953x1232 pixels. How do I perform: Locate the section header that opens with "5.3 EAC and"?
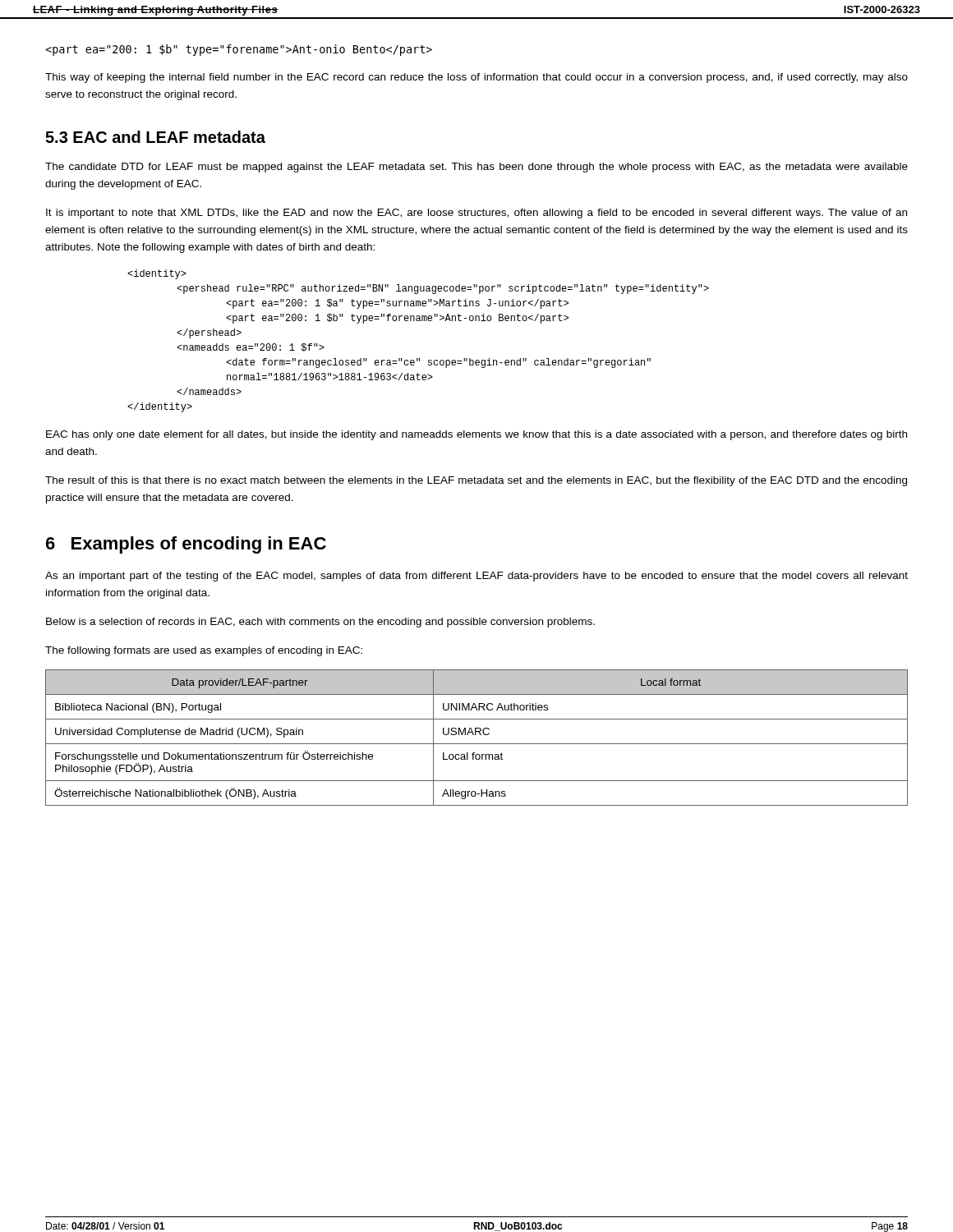pyautogui.click(x=155, y=137)
